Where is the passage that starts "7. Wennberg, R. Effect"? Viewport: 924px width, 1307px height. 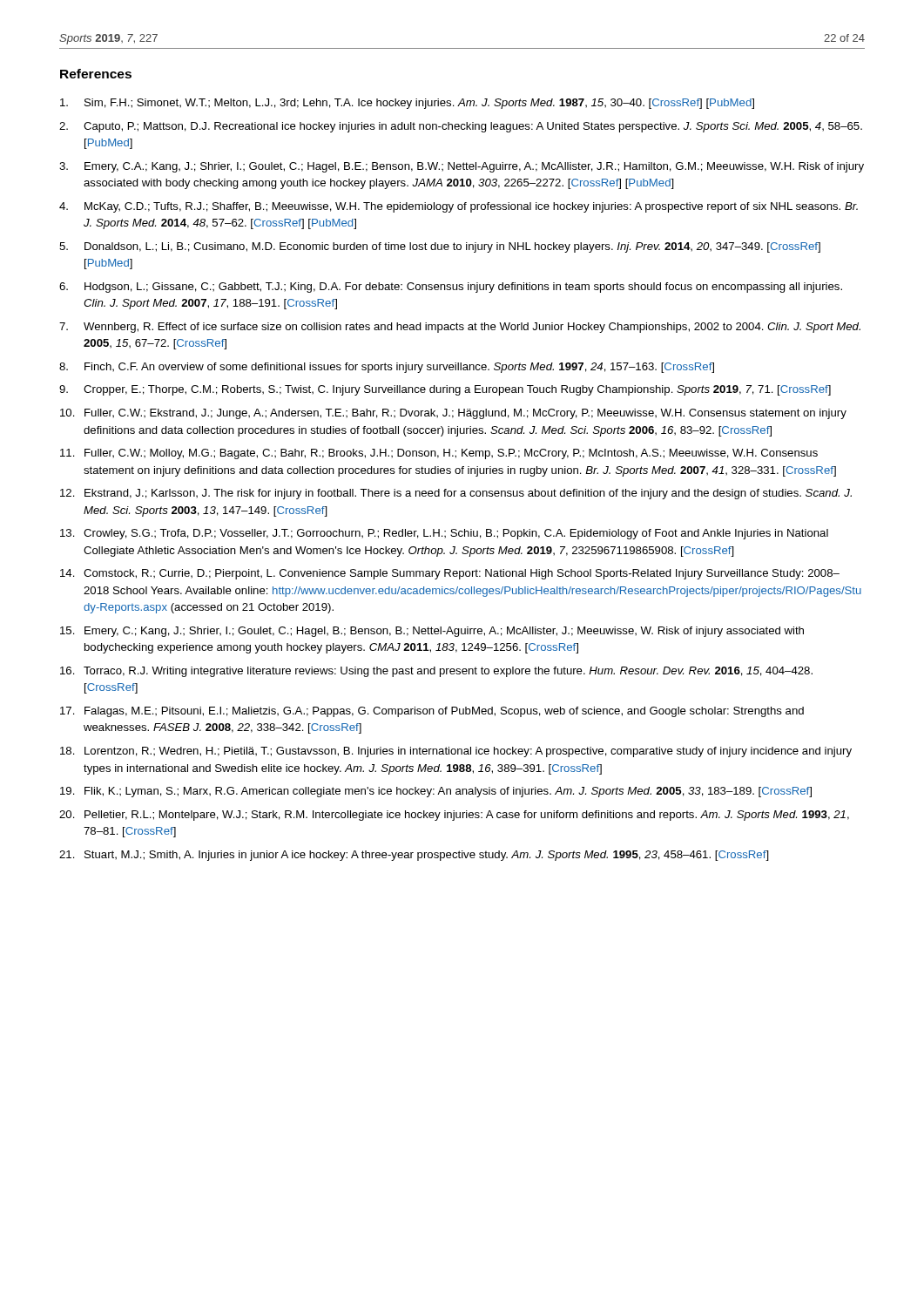[462, 335]
